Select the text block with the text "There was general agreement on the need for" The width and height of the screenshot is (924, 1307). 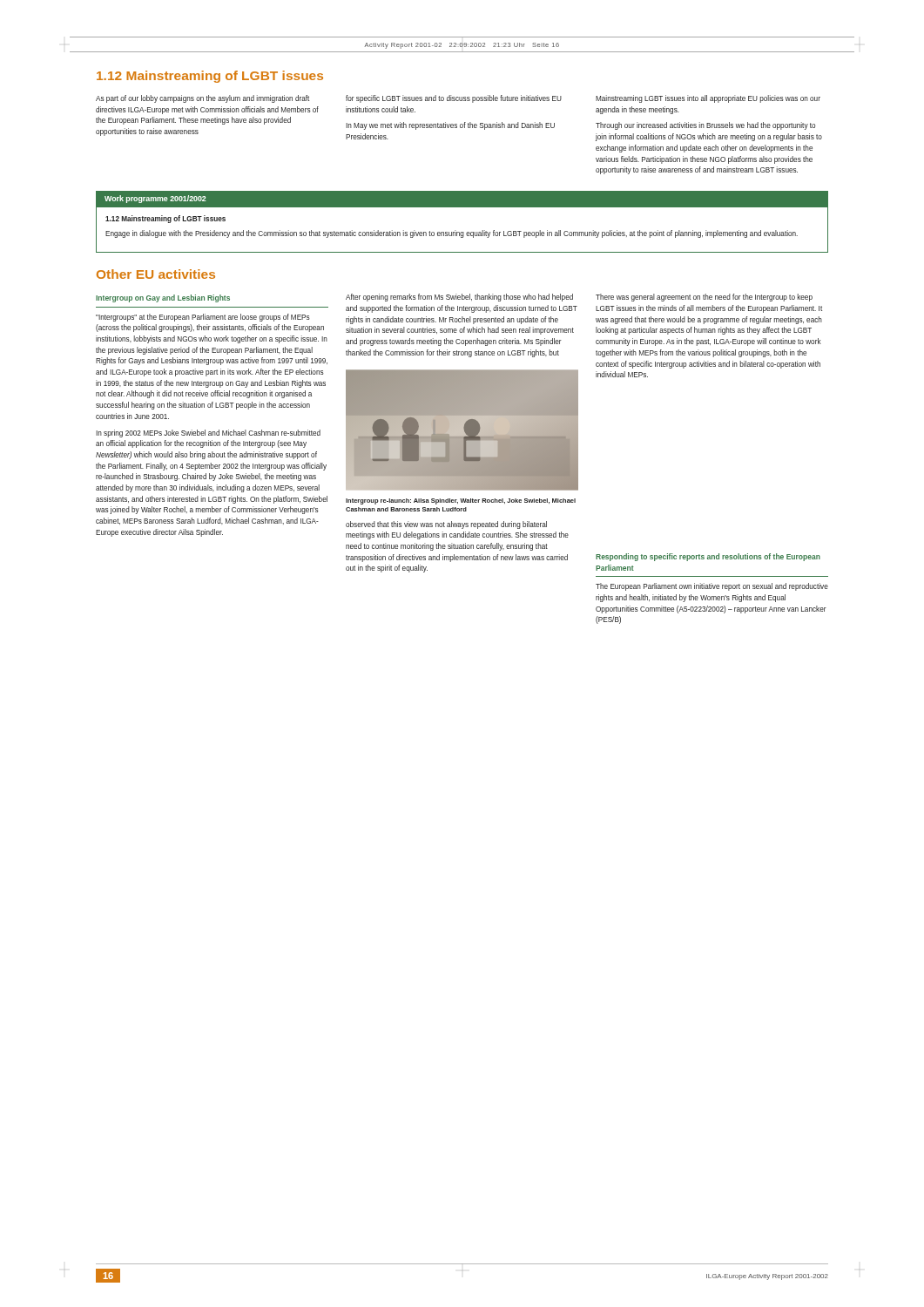(712, 337)
